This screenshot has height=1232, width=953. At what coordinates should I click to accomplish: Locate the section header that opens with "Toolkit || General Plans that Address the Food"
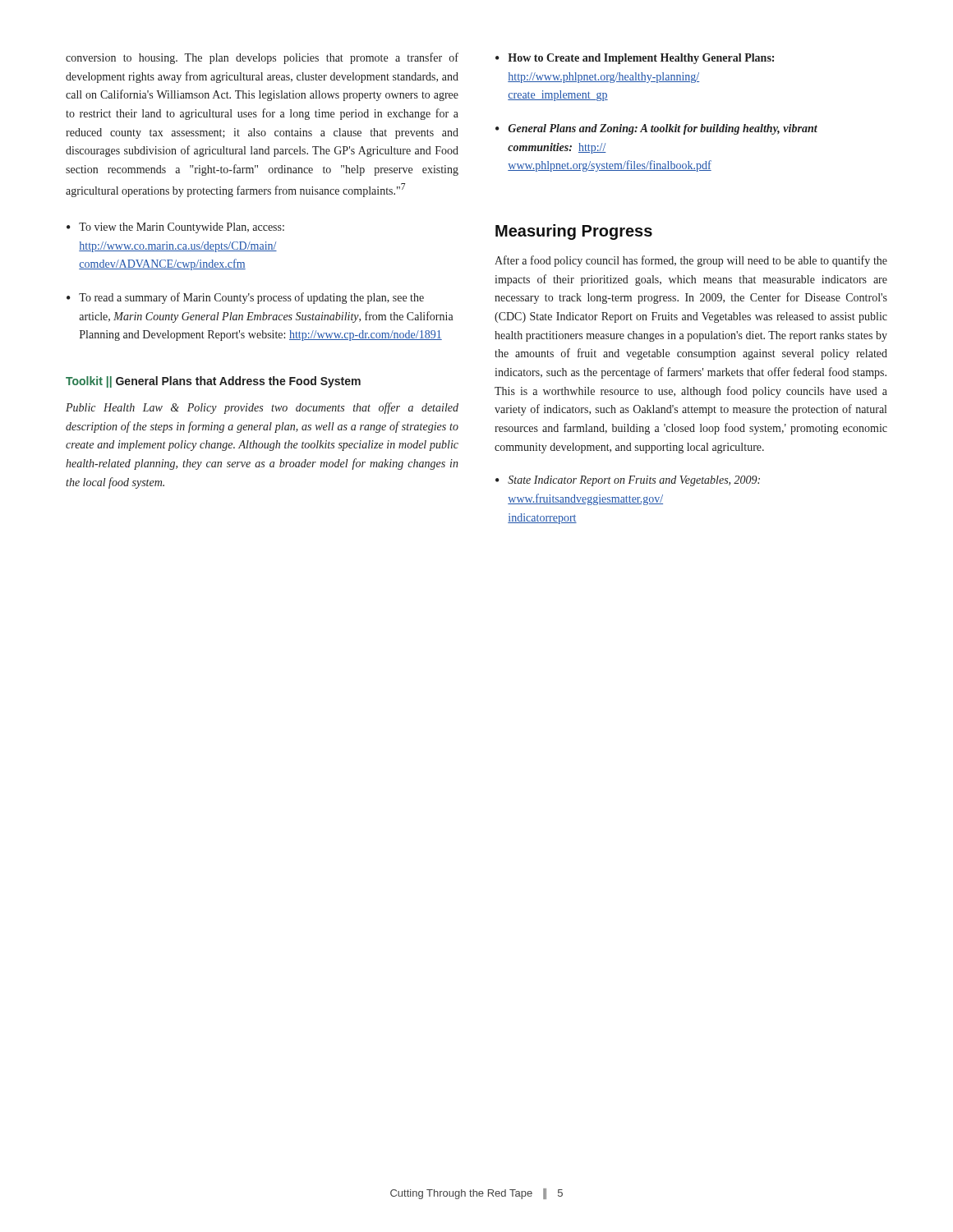(x=213, y=381)
